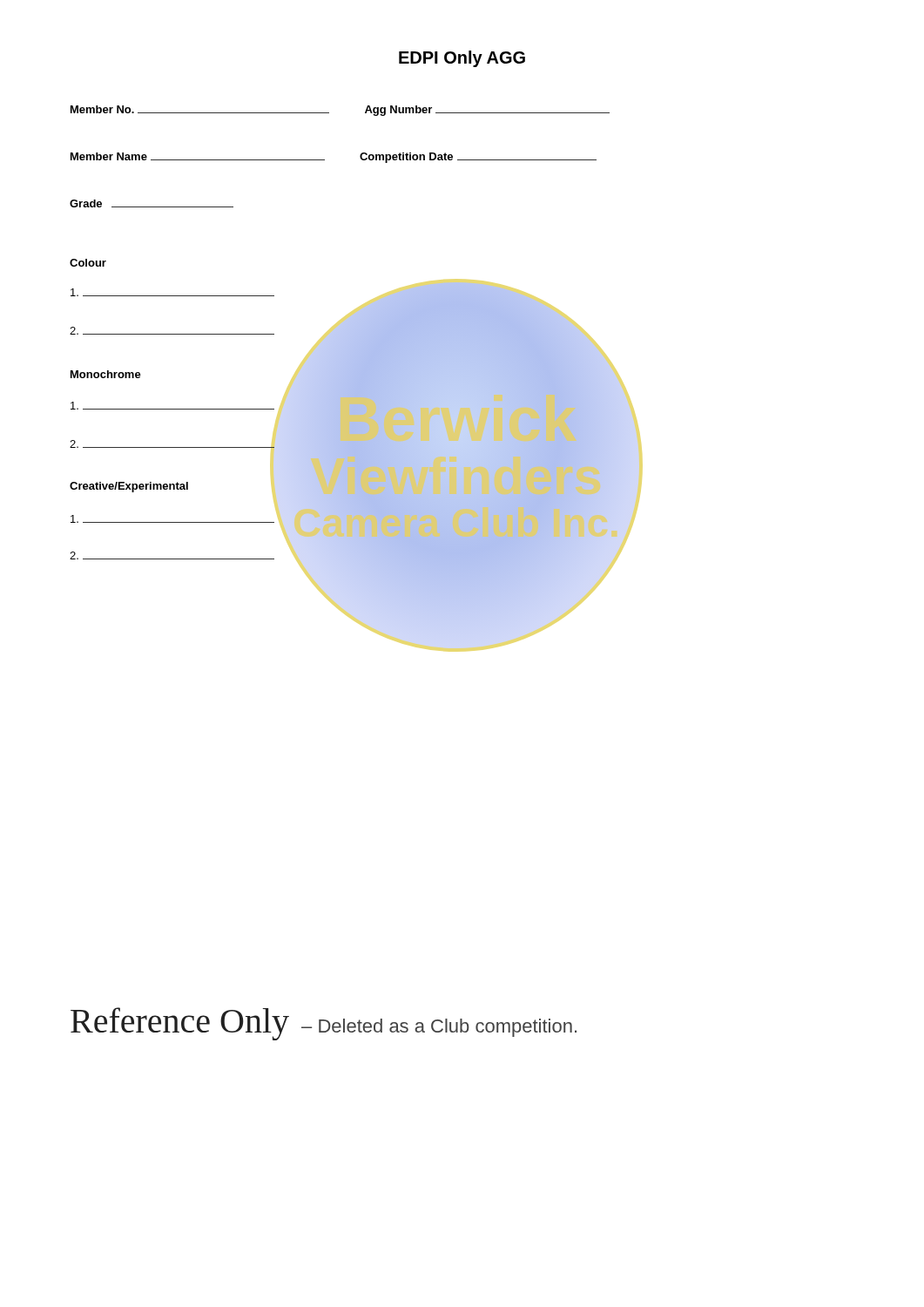Locate the text starting "Member Name Competition Date"
The height and width of the screenshot is (1307, 924).
pyautogui.click(x=333, y=156)
